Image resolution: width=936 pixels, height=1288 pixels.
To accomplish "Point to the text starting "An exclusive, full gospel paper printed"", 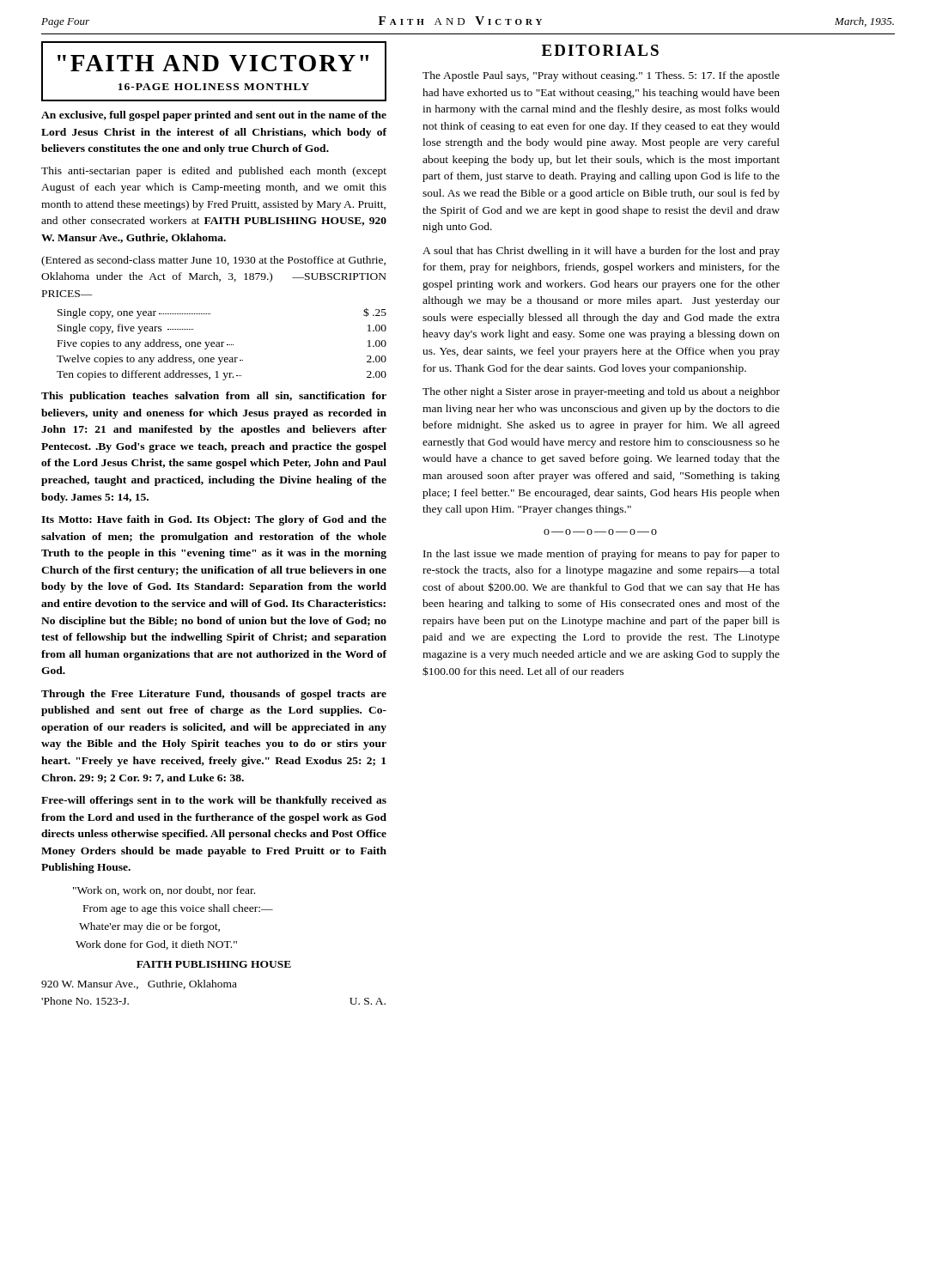I will 214,204.
